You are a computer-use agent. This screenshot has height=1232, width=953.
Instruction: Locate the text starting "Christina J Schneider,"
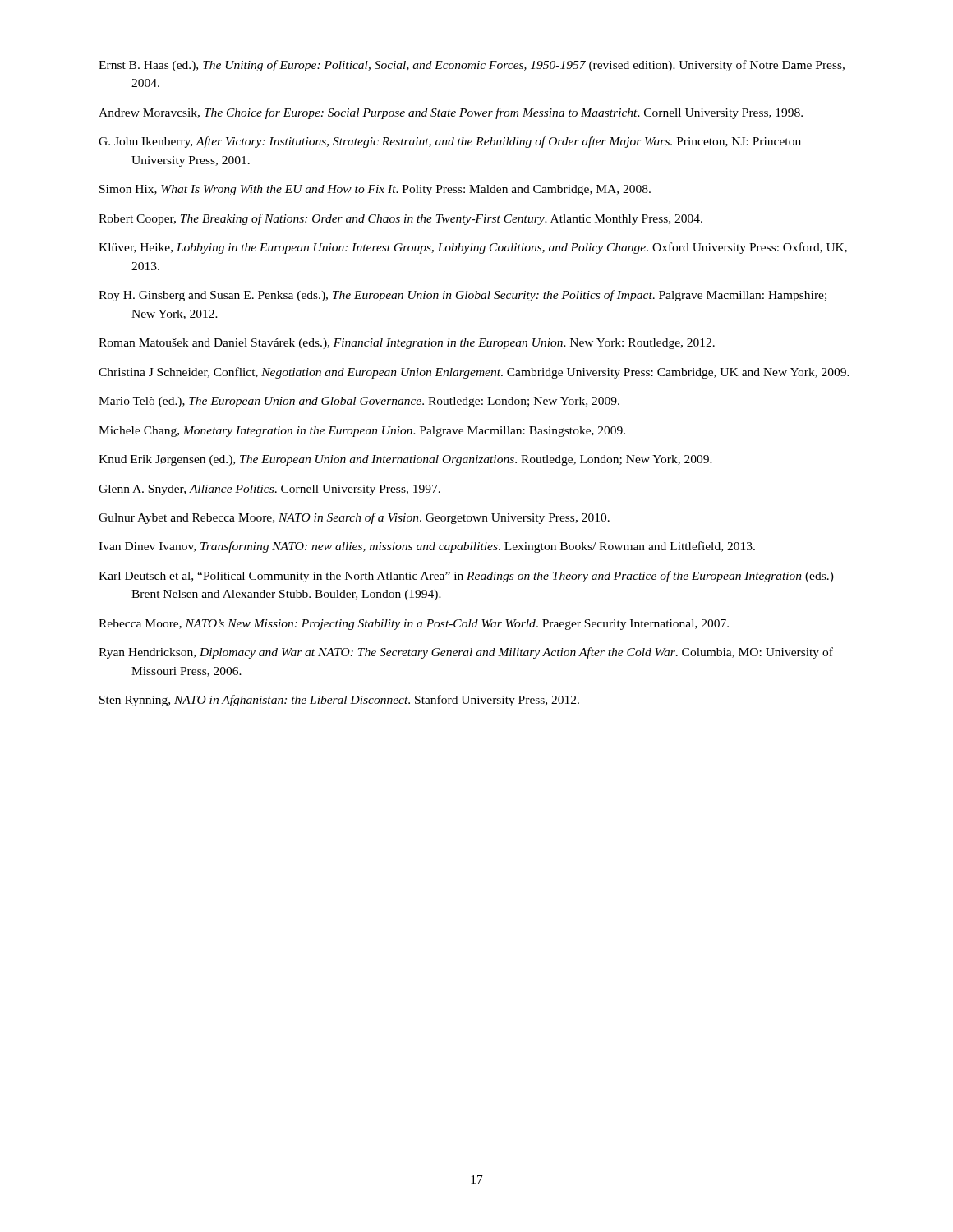point(474,371)
